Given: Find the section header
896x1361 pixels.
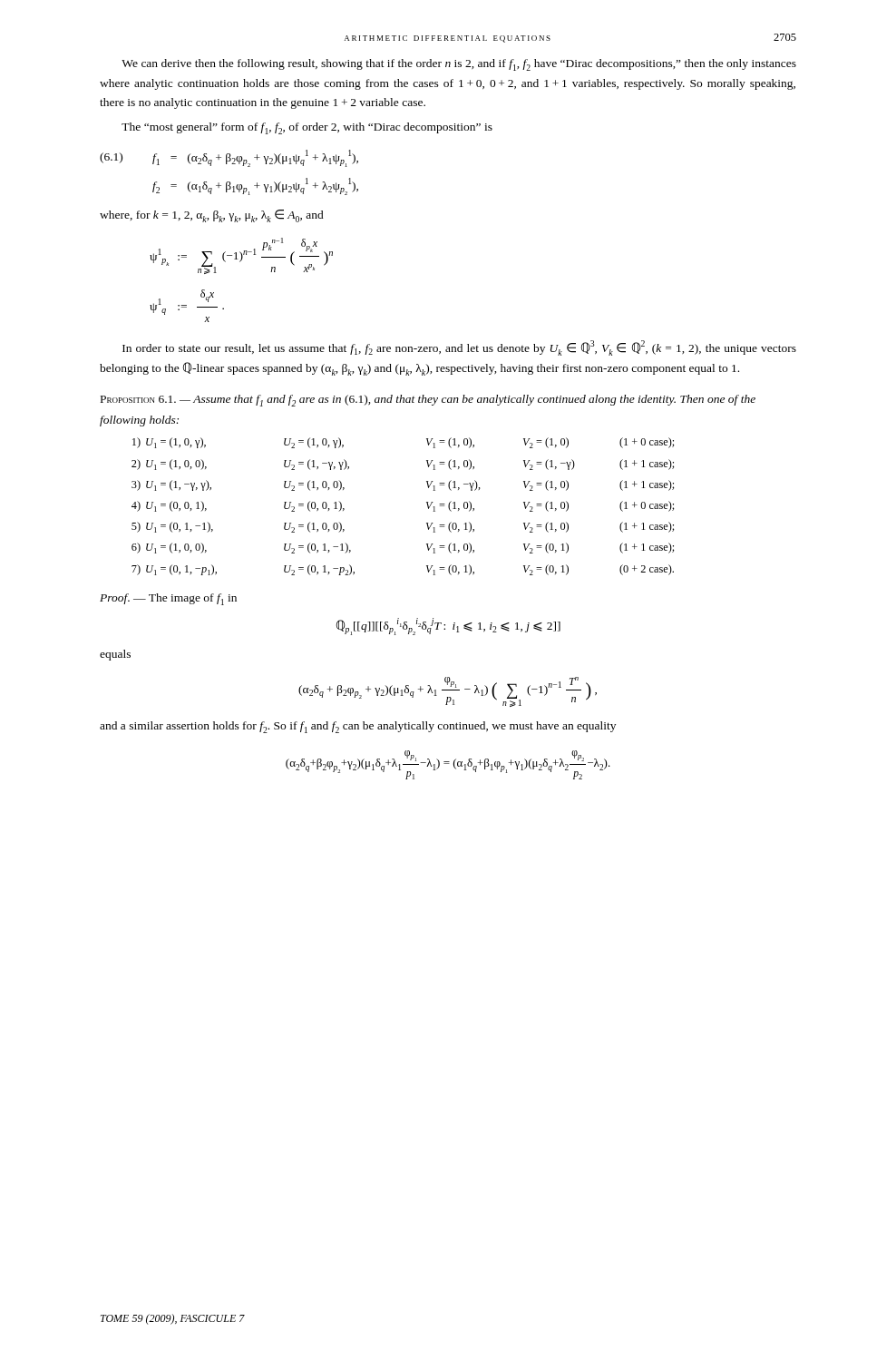Looking at the screenshot, I should [x=428, y=409].
